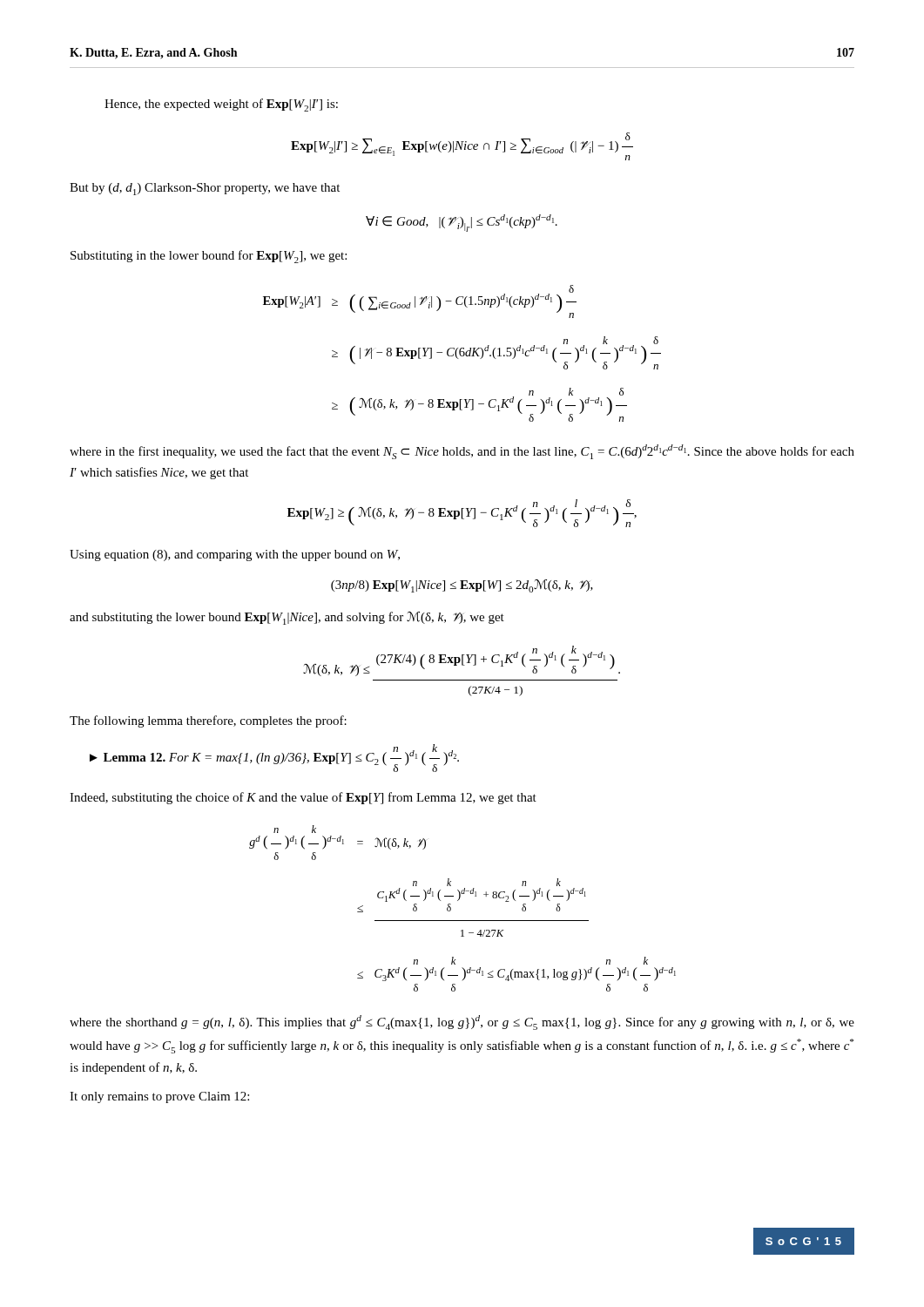
Task: Point to the text starting "Hence, the expected"
Action: pos(222,105)
